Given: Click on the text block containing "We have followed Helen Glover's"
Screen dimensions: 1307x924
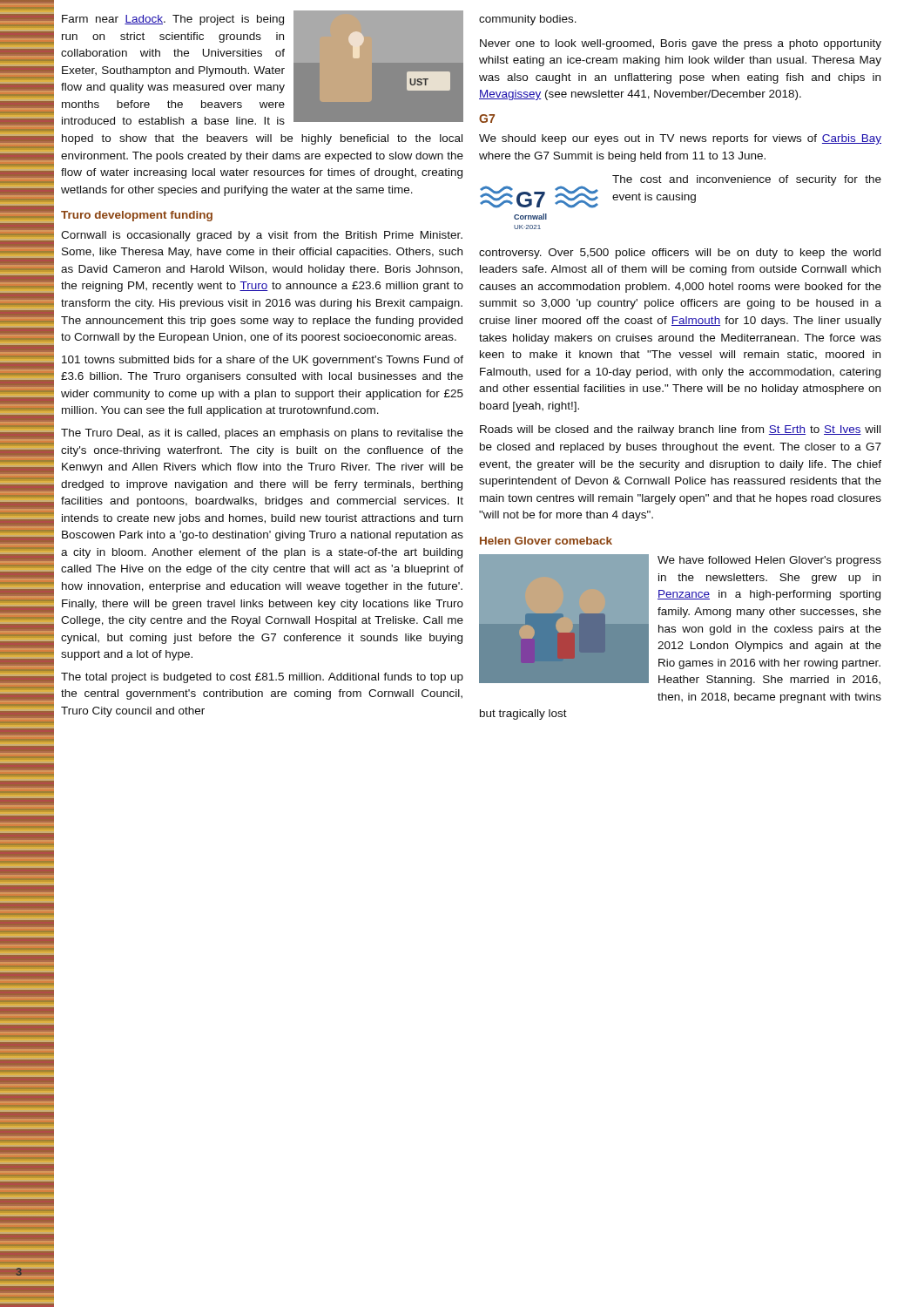Looking at the screenshot, I should (x=680, y=637).
